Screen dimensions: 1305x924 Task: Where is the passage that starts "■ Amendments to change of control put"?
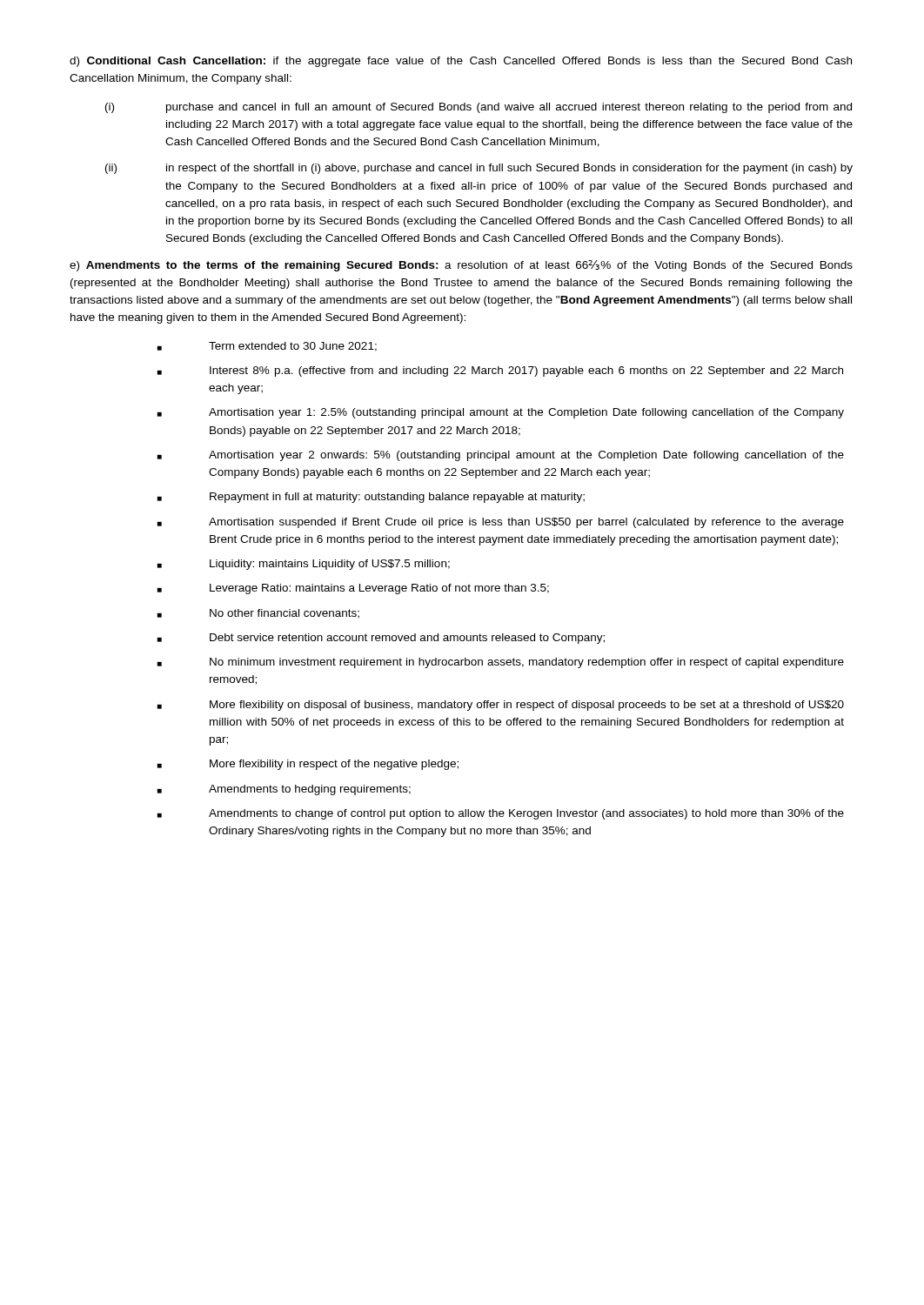[x=461, y=822]
